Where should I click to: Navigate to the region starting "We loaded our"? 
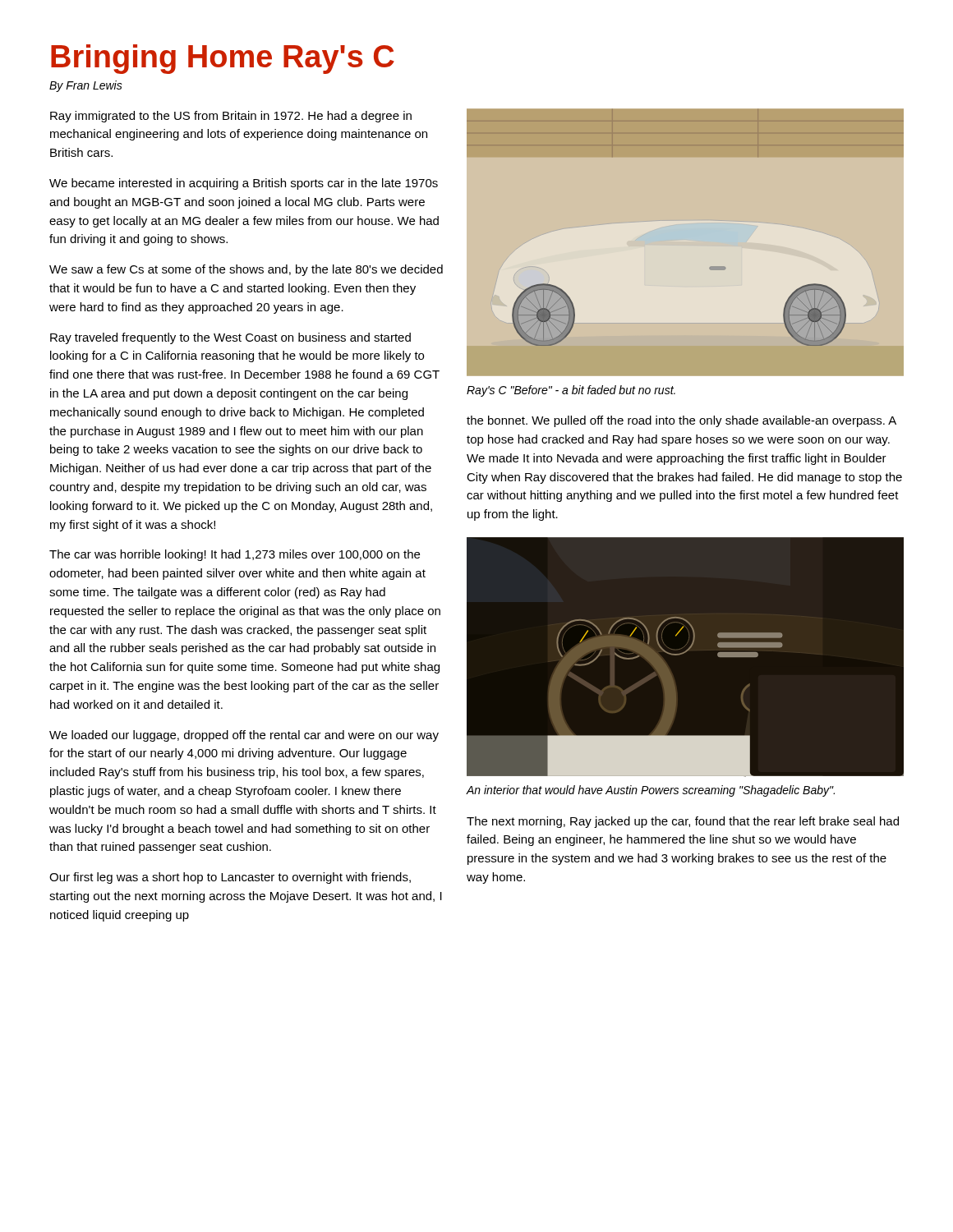pos(244,791)
